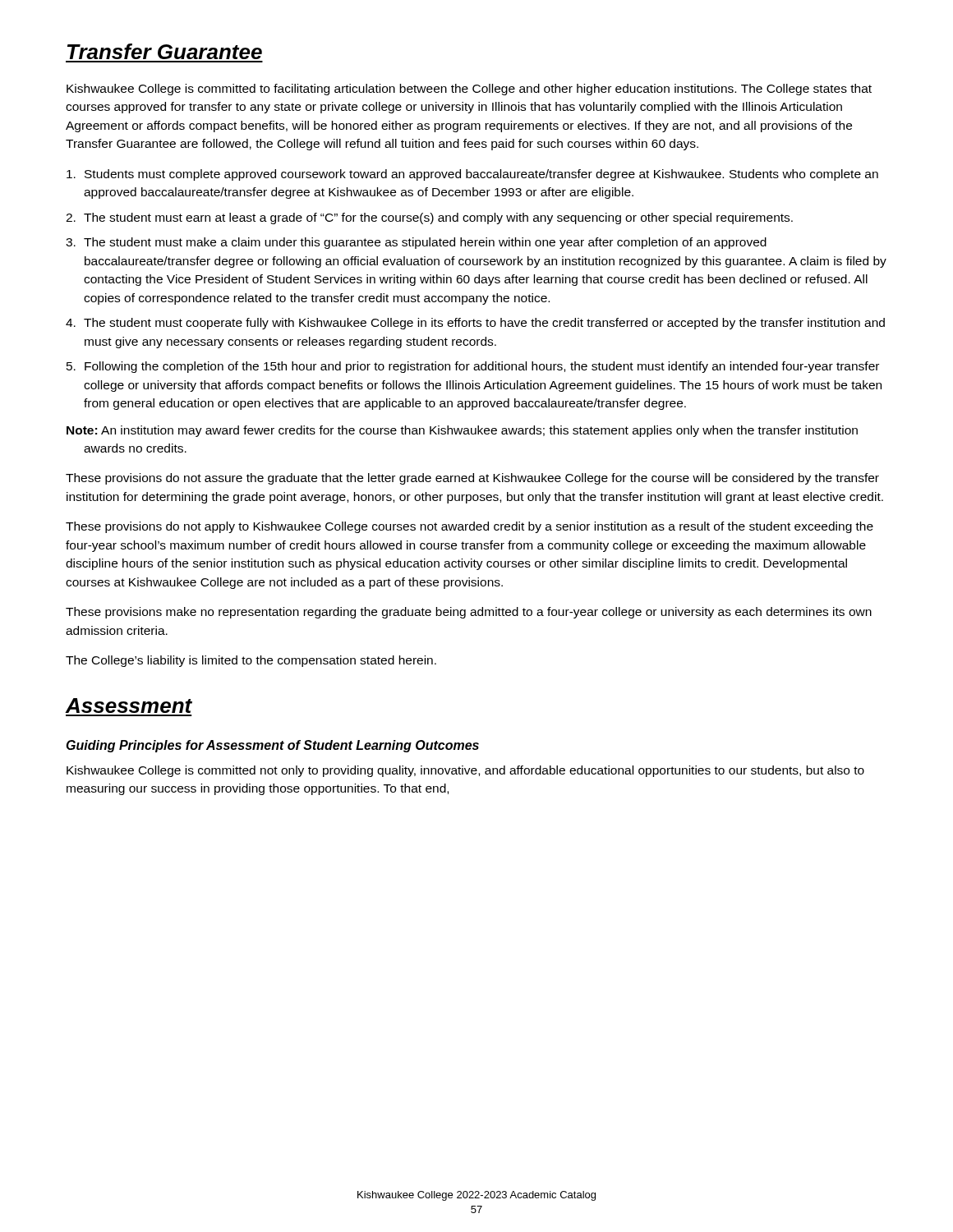Select the element starting "4. The student must cooperate"
953x1232 pixels.
pyautogui.click(x=476, y=332)
